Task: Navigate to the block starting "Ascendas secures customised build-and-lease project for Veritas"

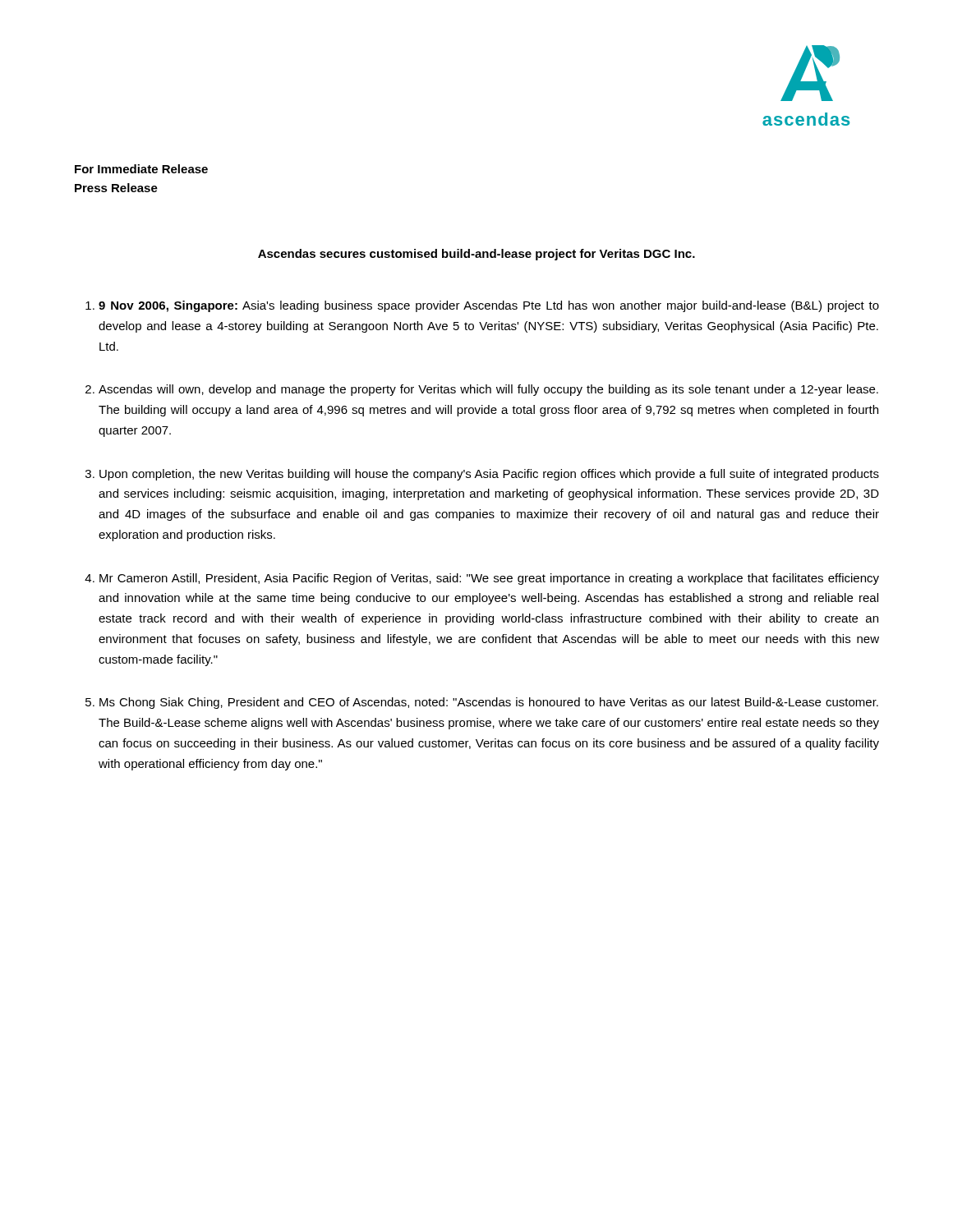Action: pos(476,253)
